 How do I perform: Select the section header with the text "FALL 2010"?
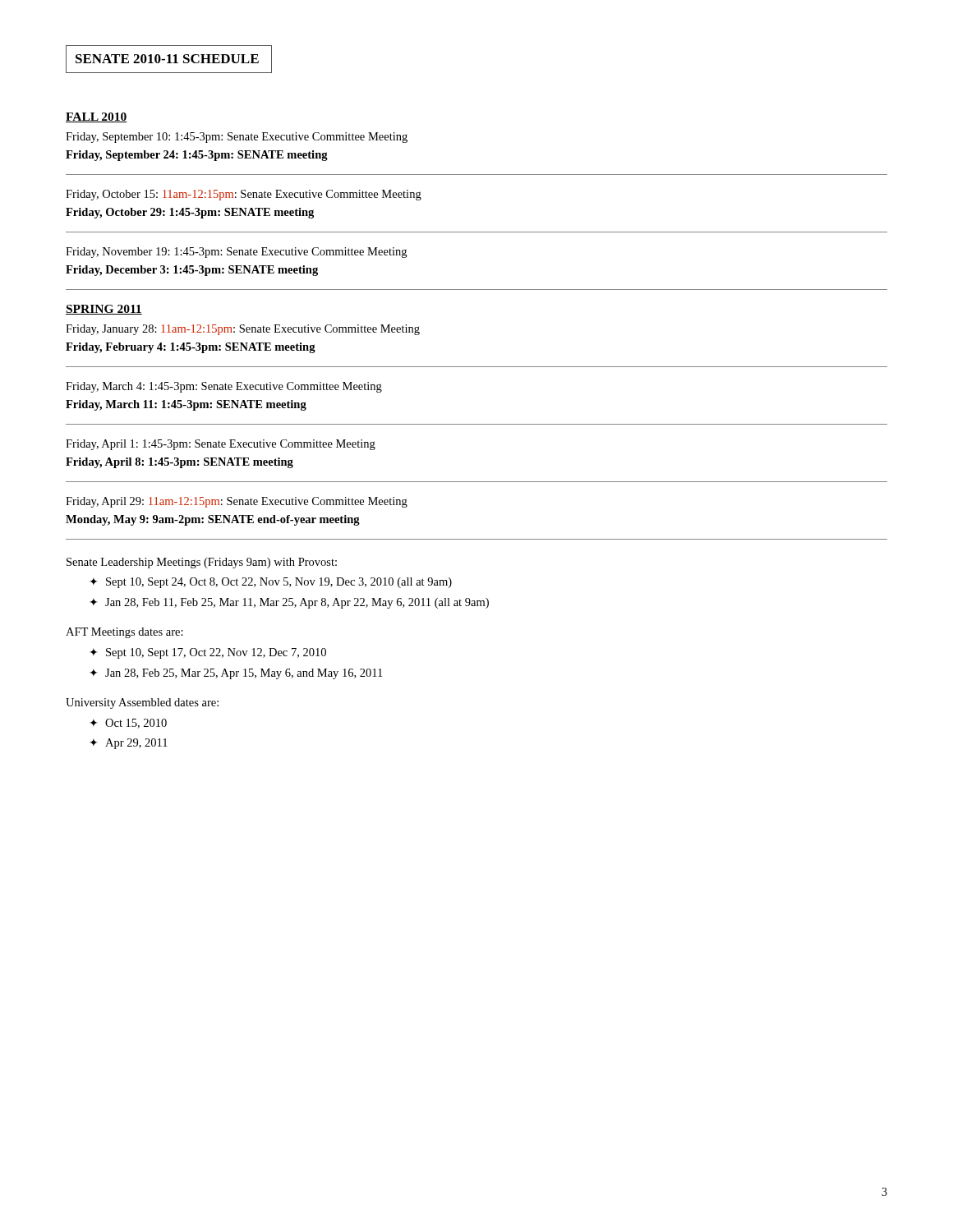coord(97,117)
